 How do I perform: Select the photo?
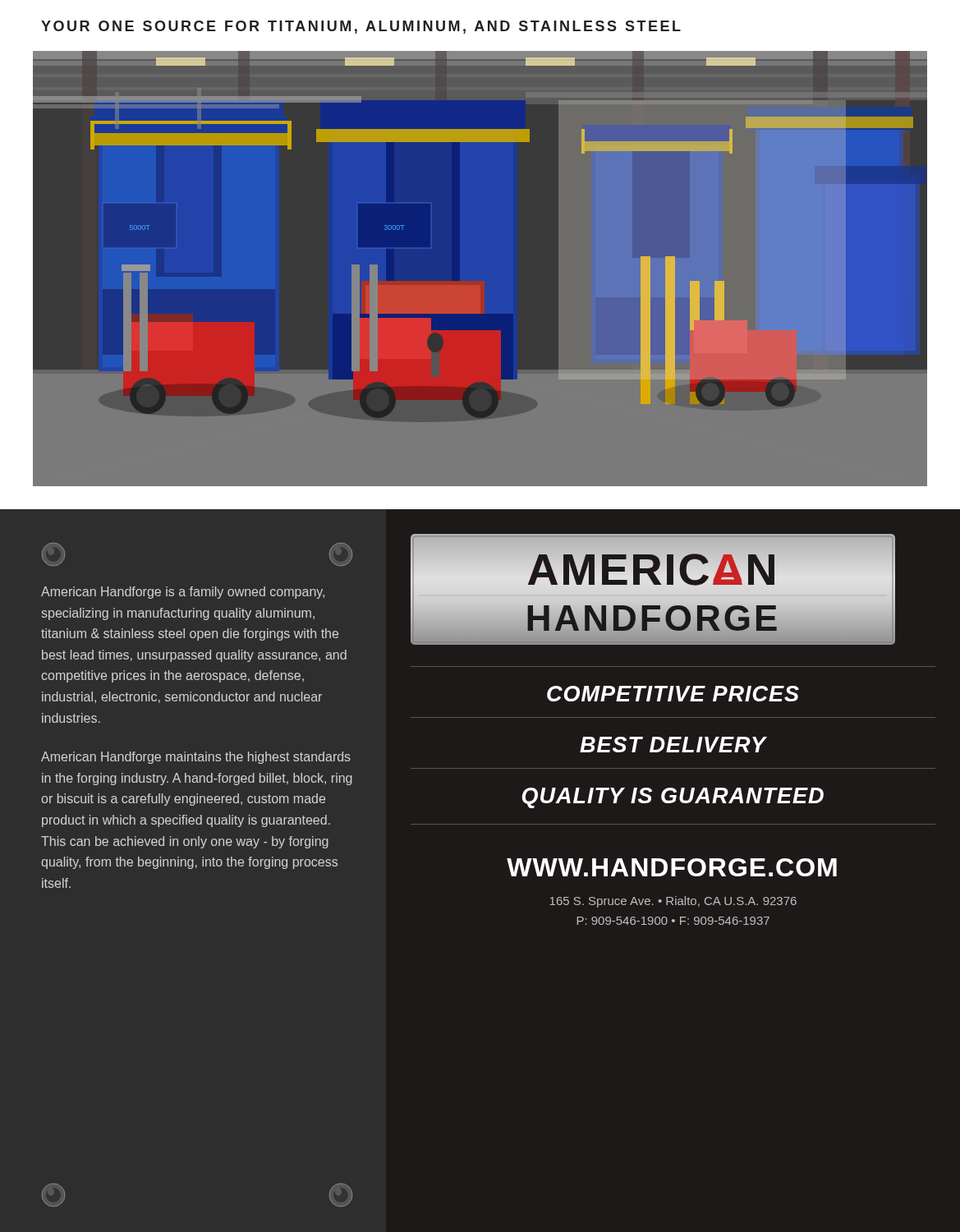pyautogui.click(x=480, y=269)
